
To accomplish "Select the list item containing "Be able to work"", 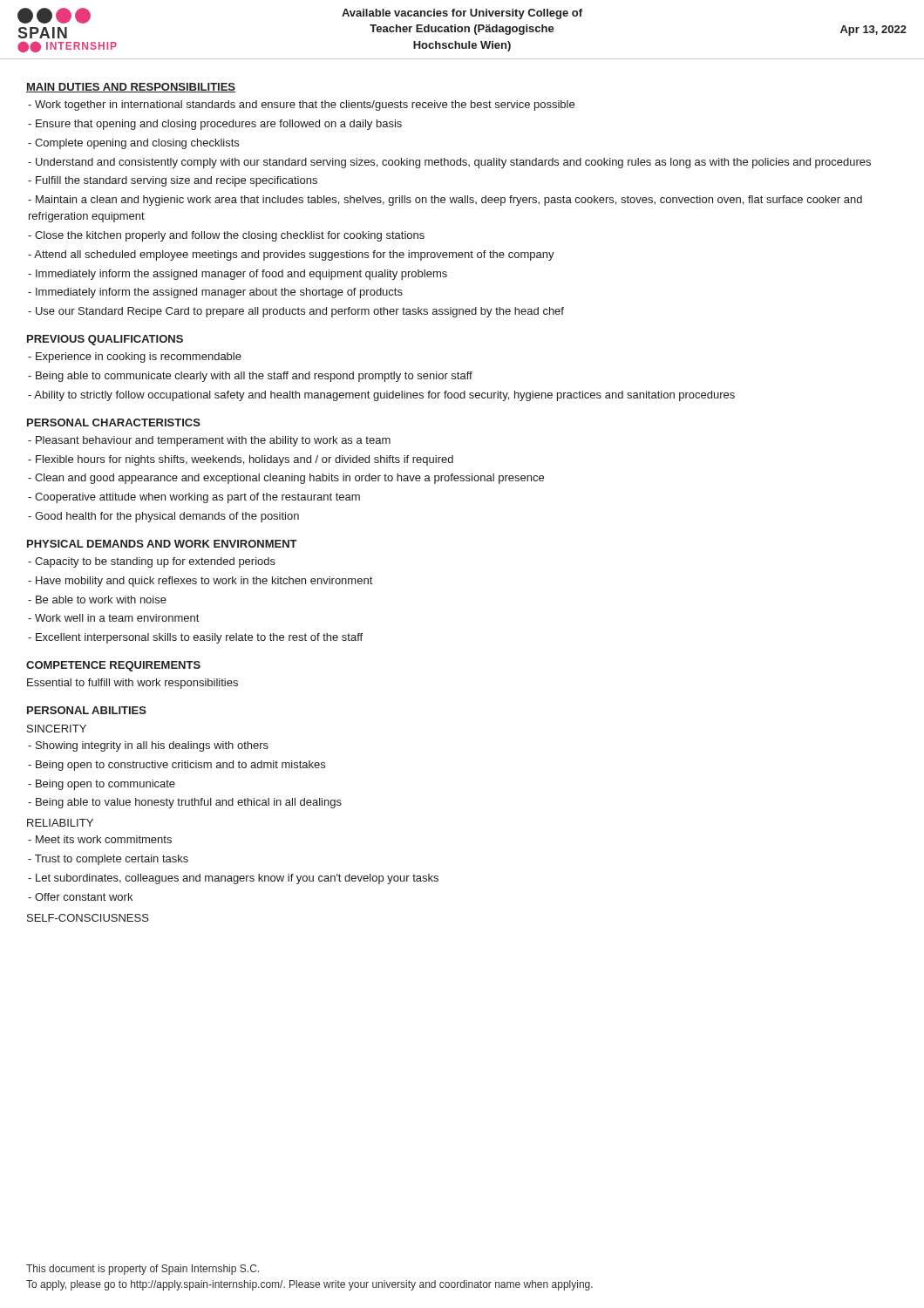I will [97, 599].
